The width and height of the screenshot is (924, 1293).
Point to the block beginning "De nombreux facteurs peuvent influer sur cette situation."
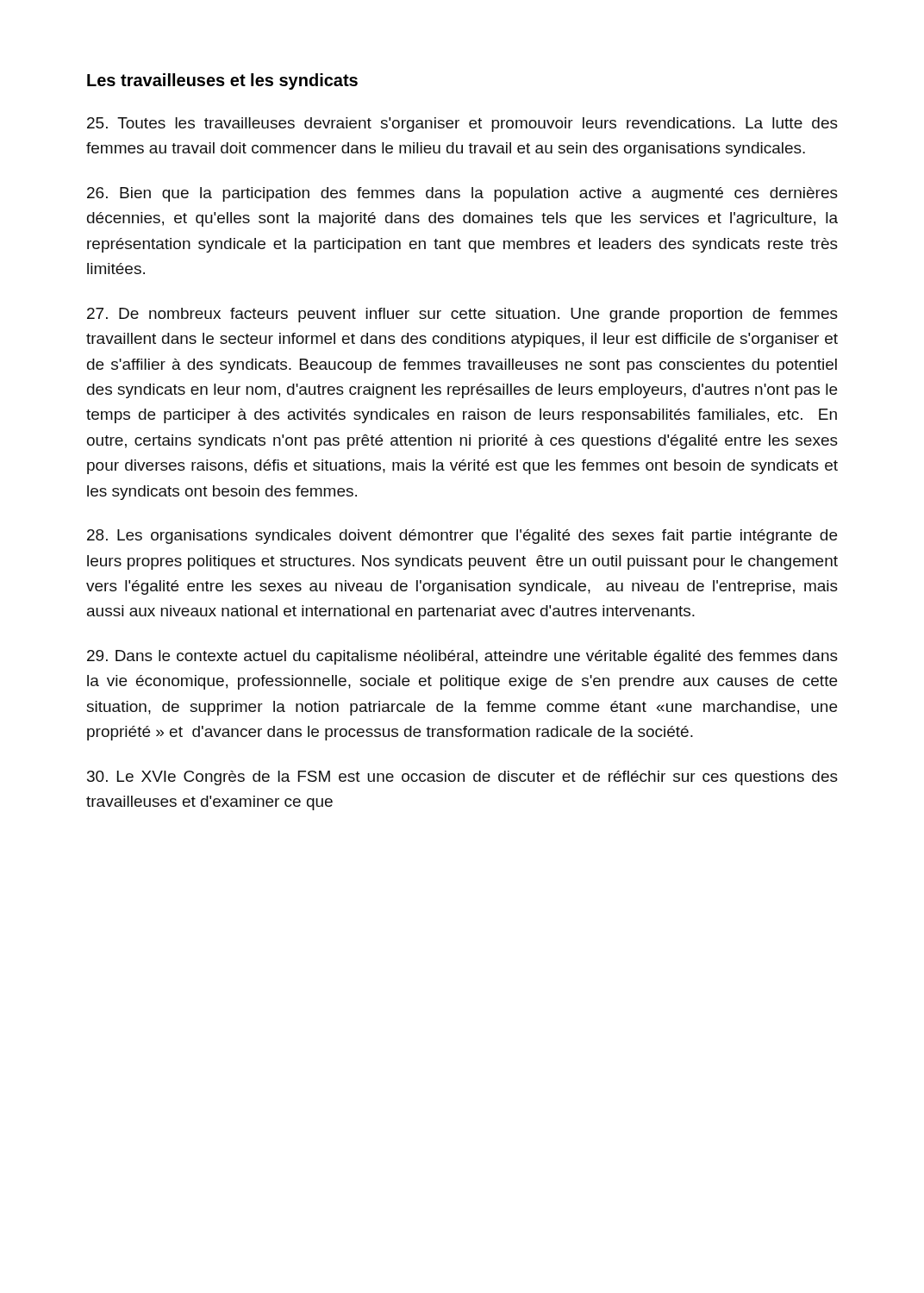point(462,402)
